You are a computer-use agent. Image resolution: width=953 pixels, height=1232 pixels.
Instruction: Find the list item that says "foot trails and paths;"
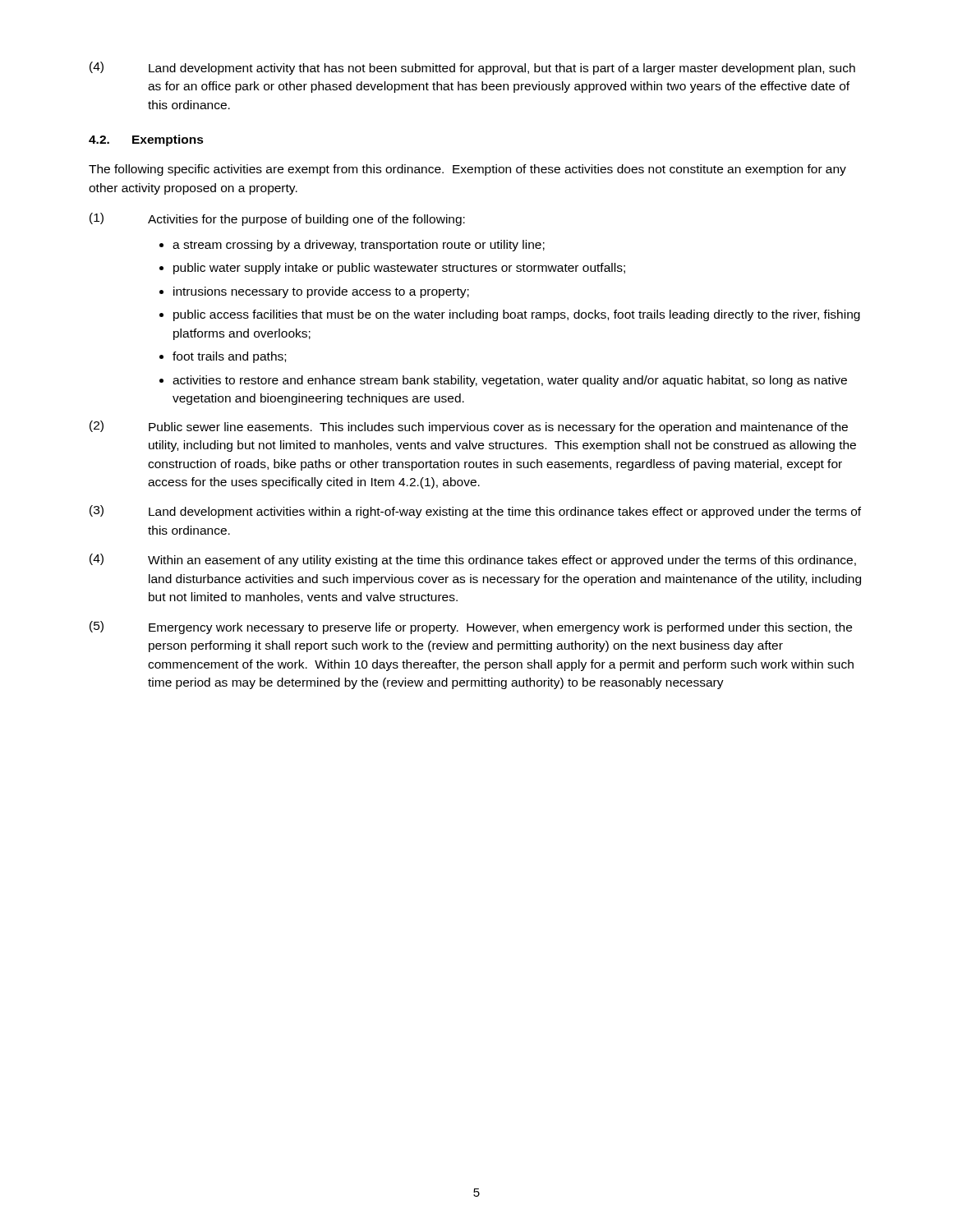click(230, 356)
